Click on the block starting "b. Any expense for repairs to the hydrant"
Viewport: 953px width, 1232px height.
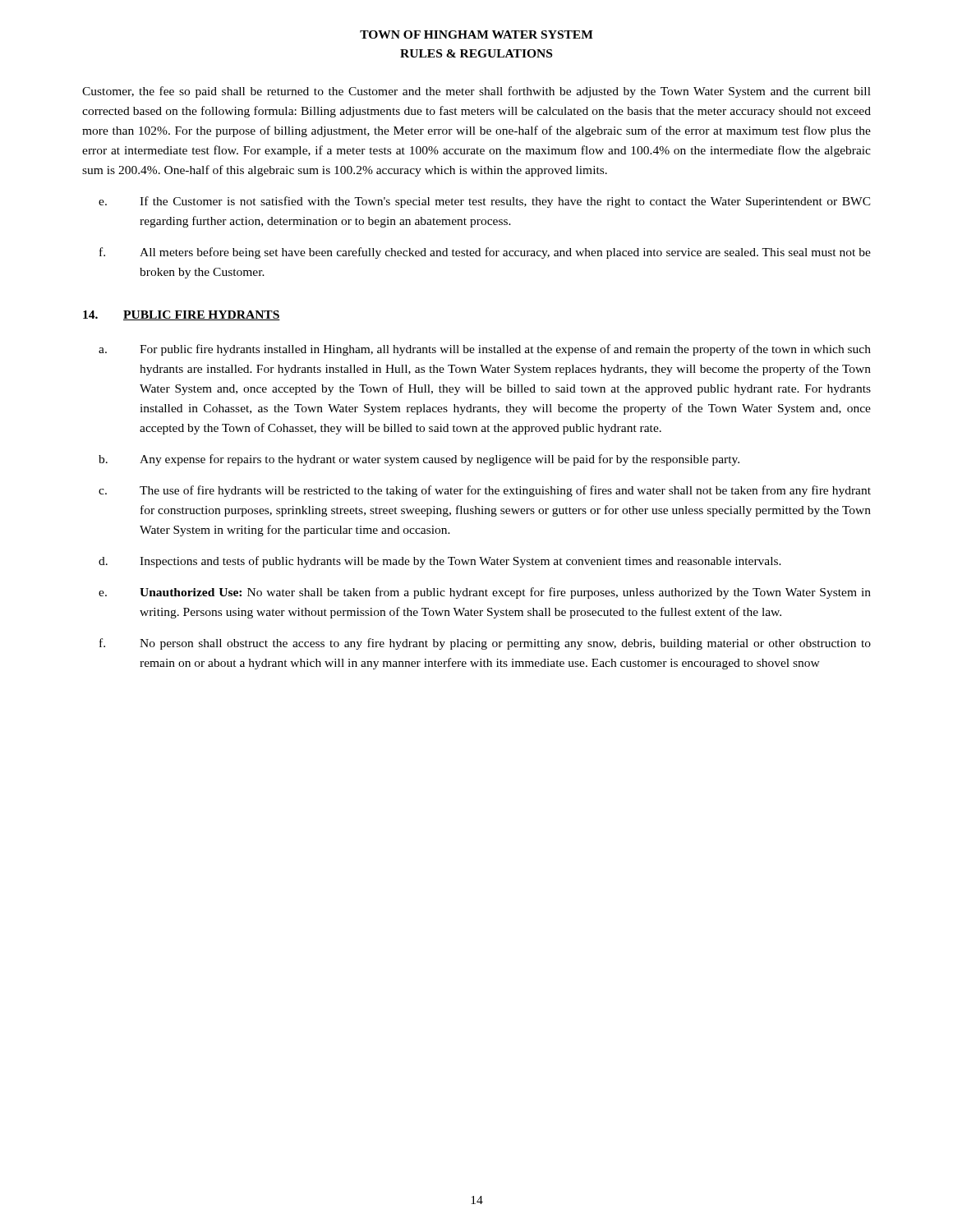coord(476,459)
